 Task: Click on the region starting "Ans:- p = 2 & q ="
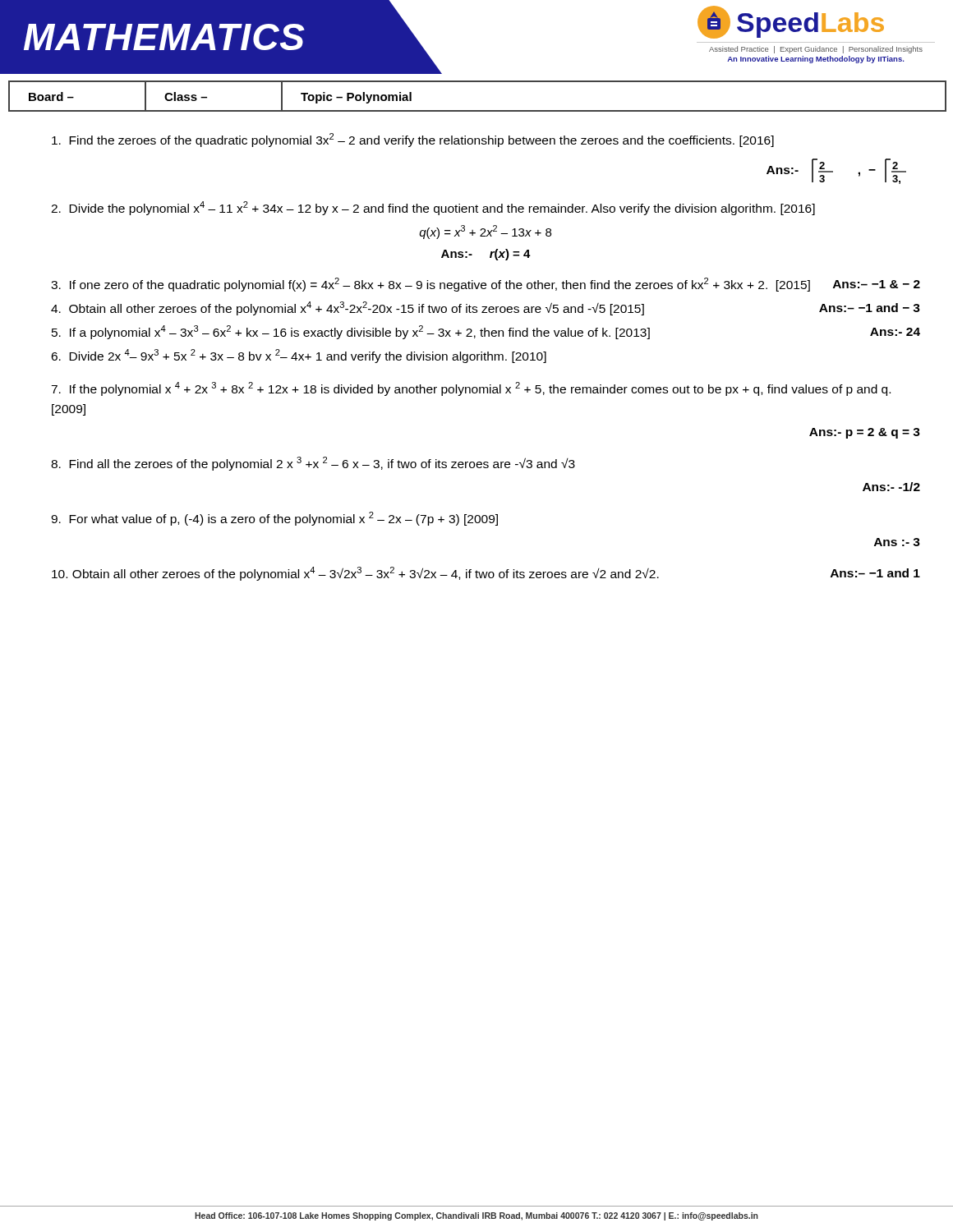tap(865, 431)
